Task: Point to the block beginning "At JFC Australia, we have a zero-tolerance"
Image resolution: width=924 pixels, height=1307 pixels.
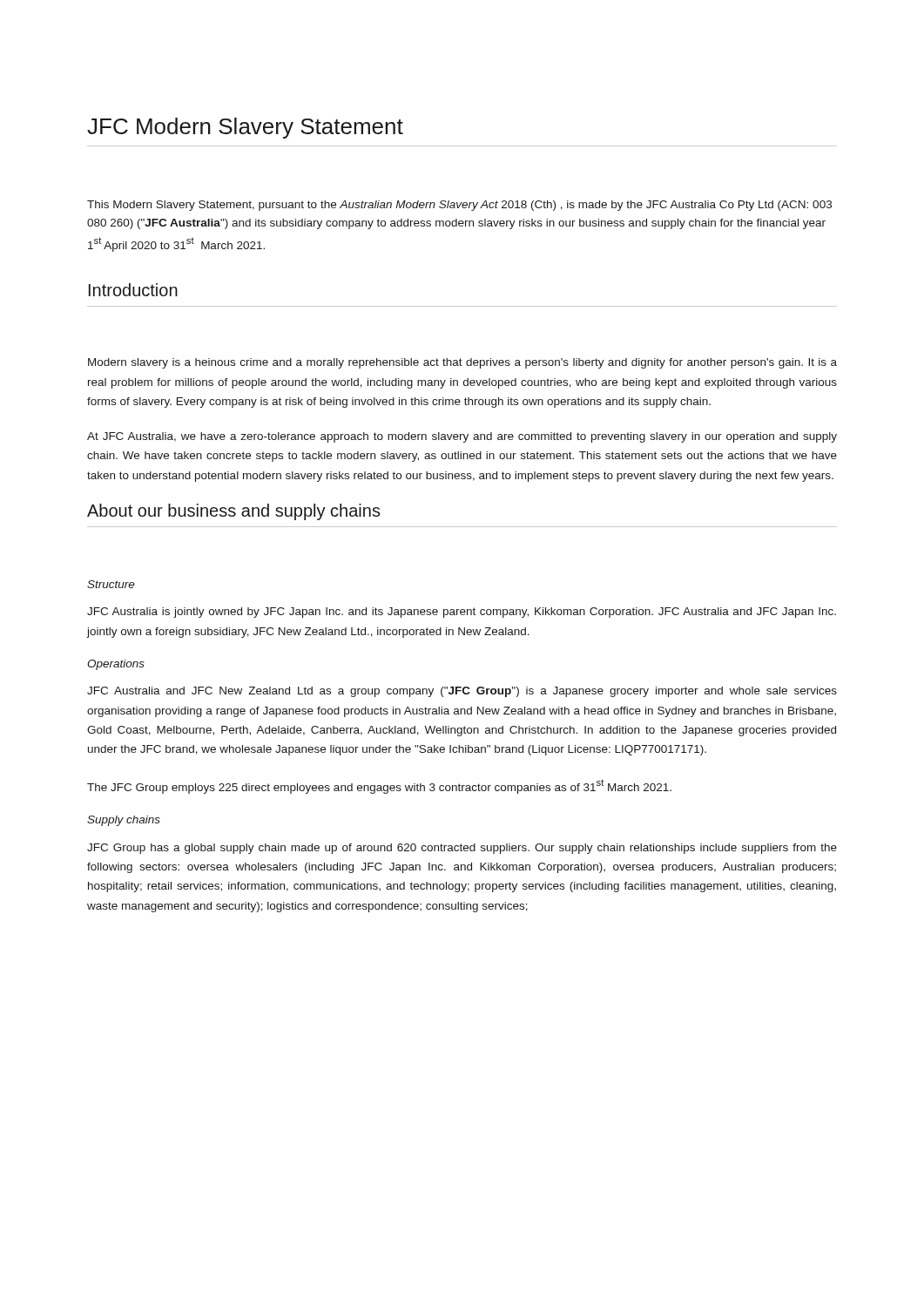Action: pyautogui.click(x=462, y=456)
